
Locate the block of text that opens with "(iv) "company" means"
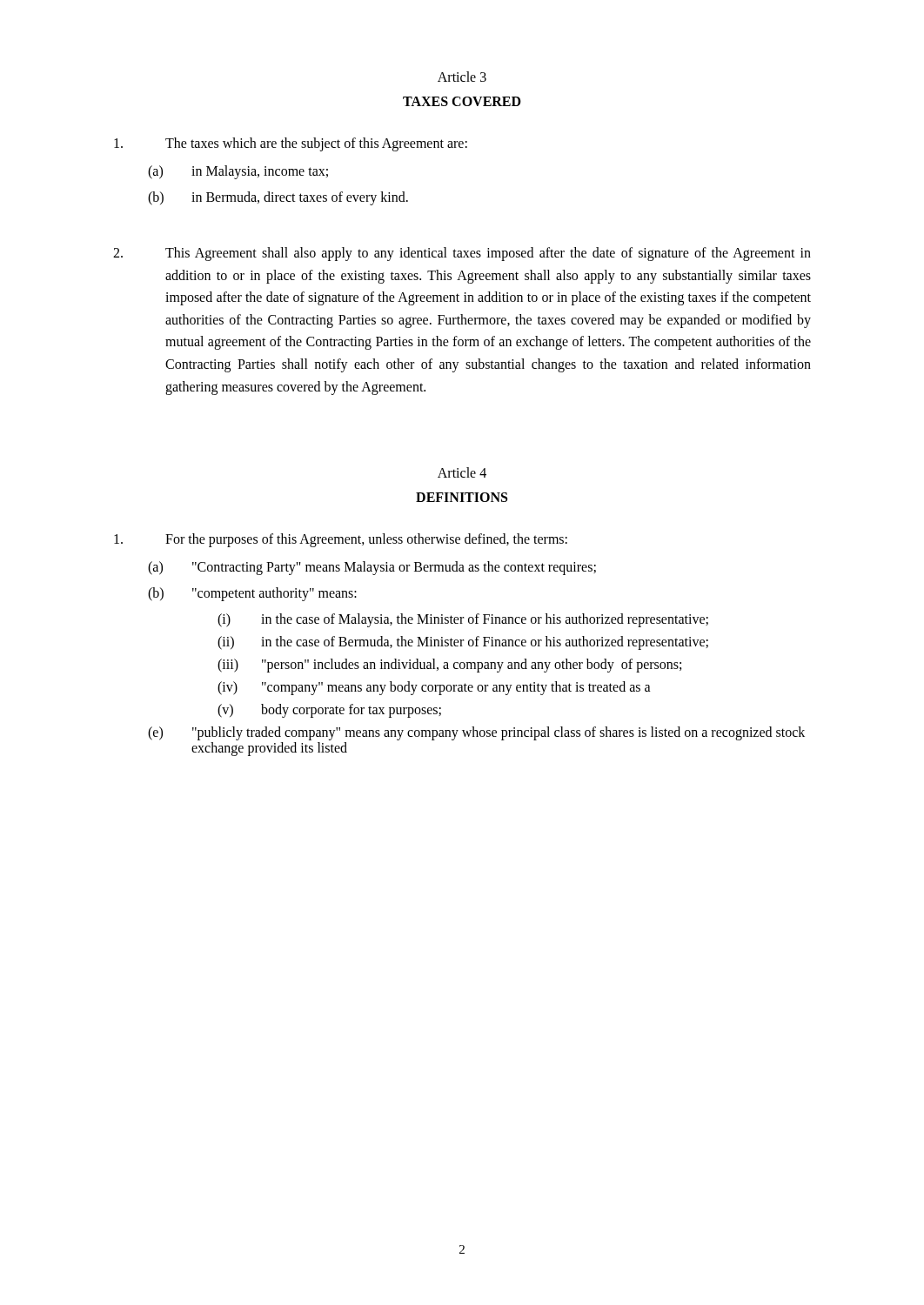coord(514,687)
